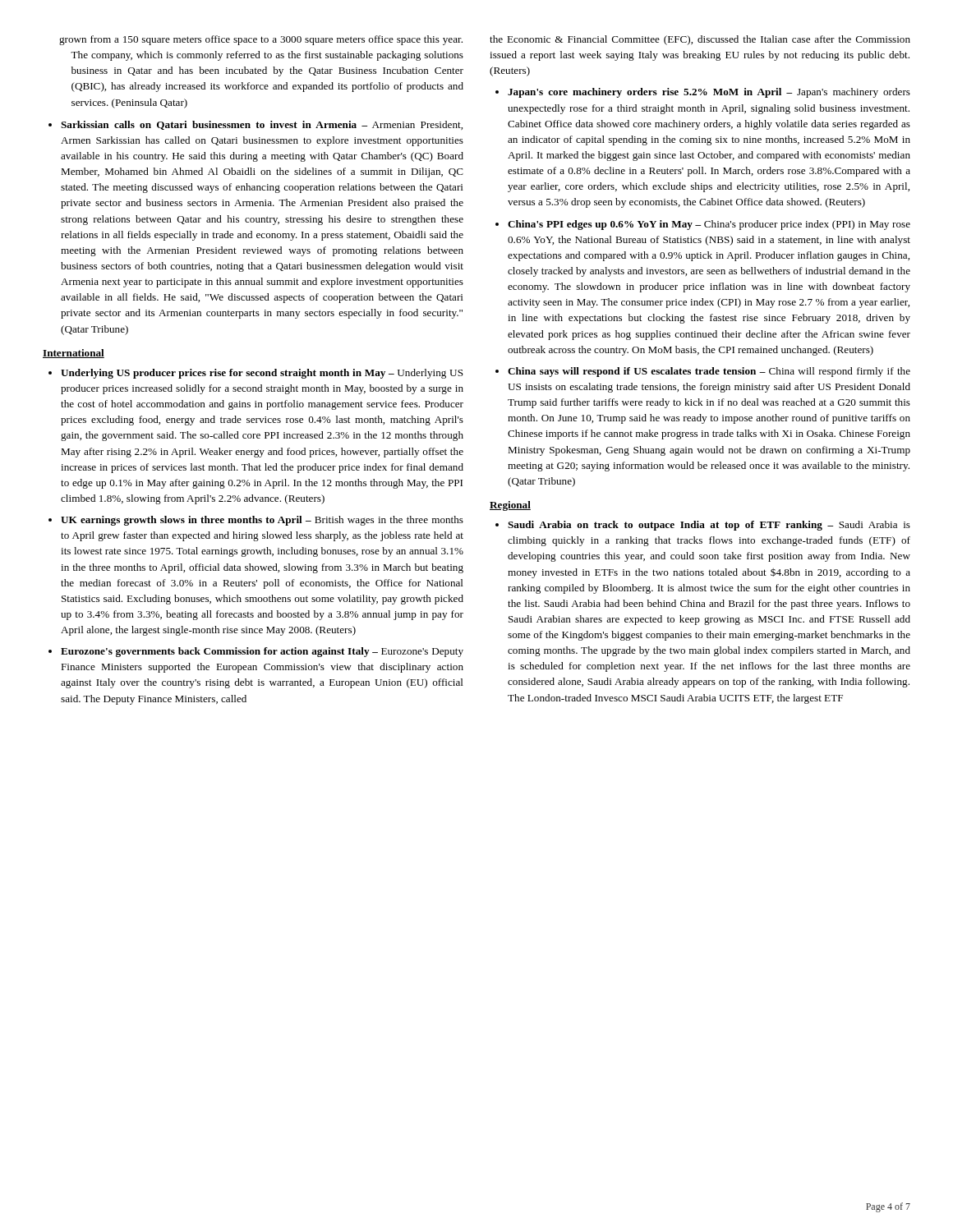The width and height of the screenshot is (953, 1232).
Task: Click the passage that begins "Japan's core machinery orders rise"
Action: 709,147
